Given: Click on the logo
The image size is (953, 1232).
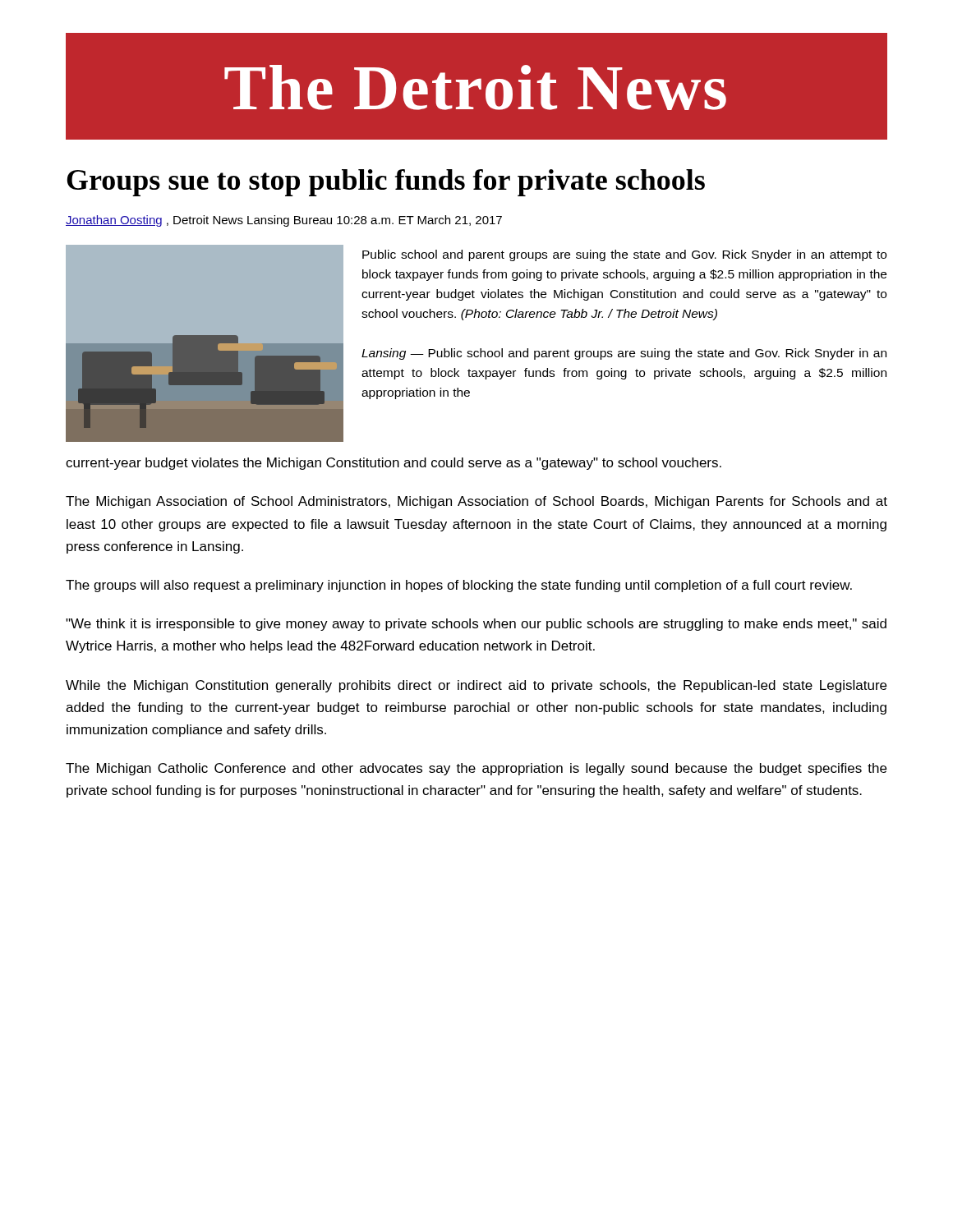Looking at the screenshot, I should pos(476,86).
